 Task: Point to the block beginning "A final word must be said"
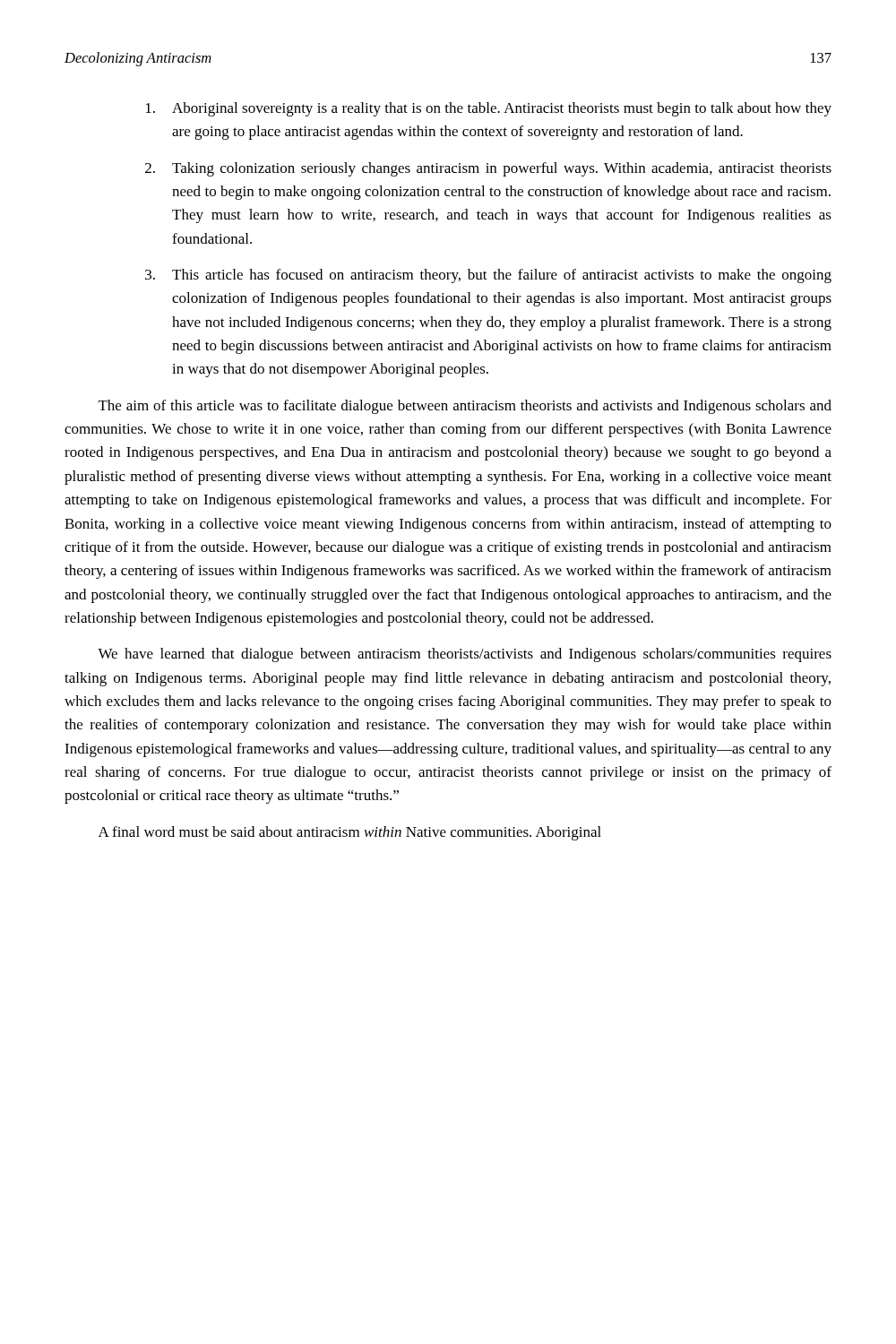pos(350,832)
